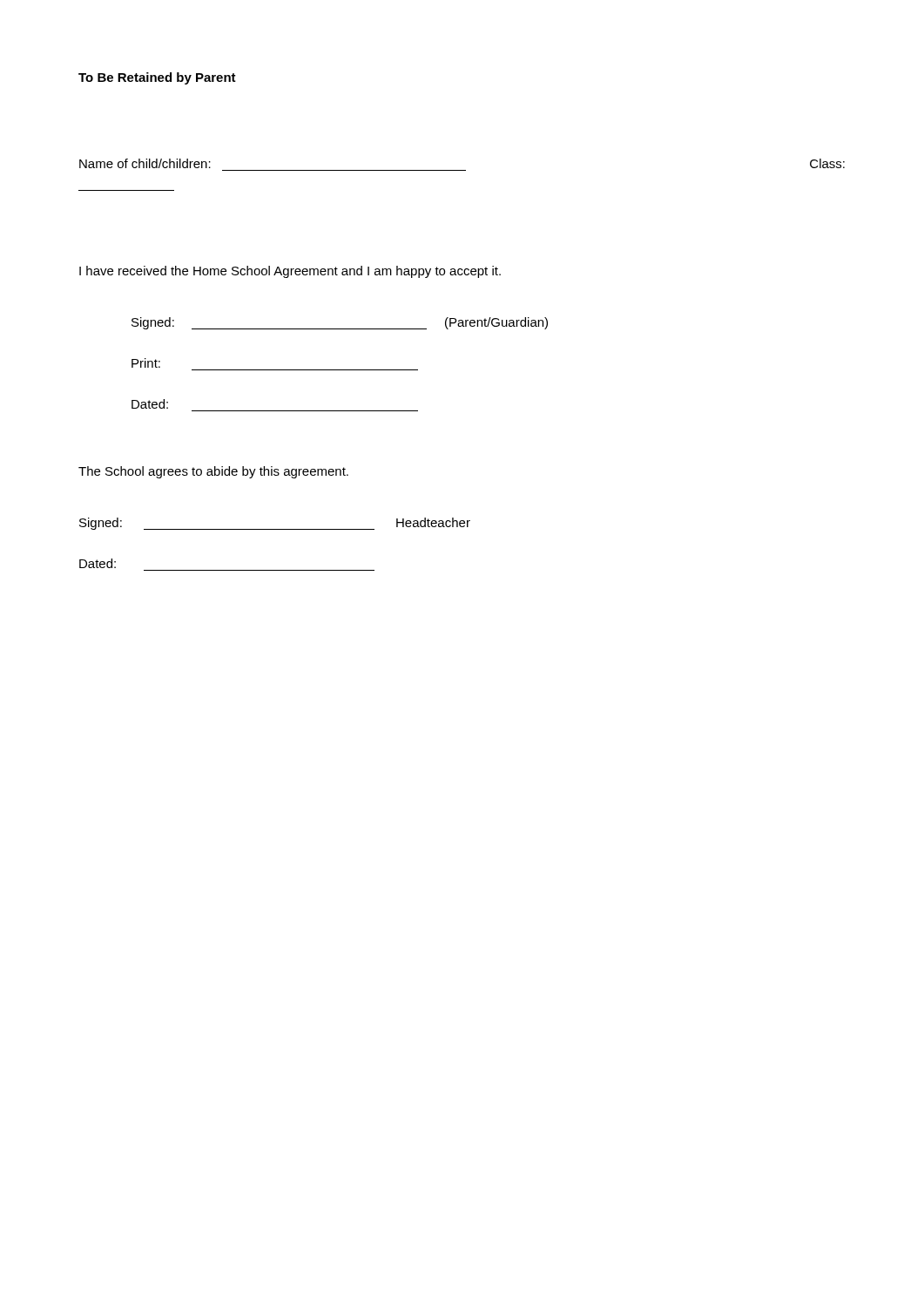Locate the region starting "The School agrees to"
This screenshot has width=924, height=1307.
click(x=214, y=471)
